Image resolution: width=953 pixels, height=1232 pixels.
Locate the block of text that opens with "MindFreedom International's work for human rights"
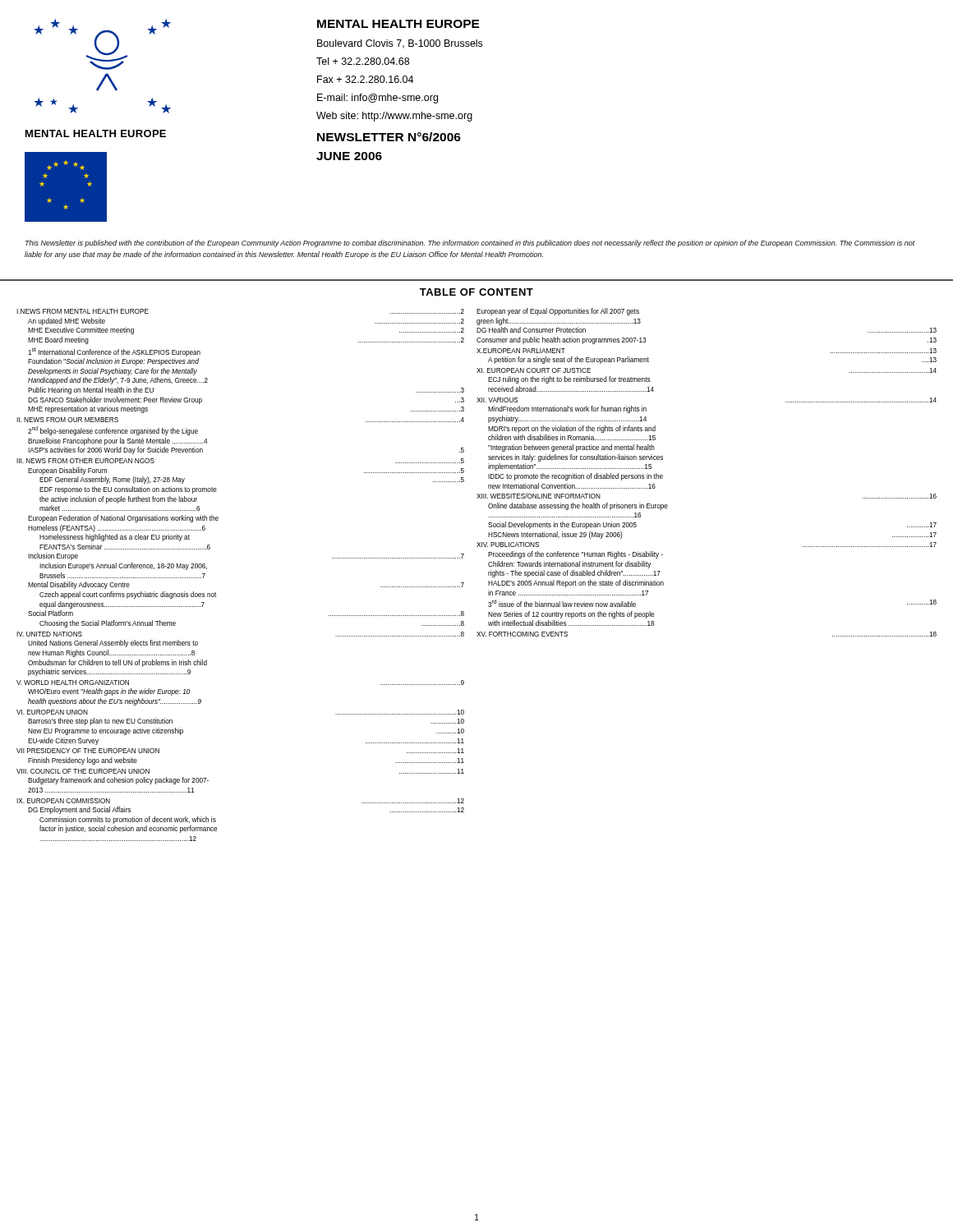click(567, 415)
